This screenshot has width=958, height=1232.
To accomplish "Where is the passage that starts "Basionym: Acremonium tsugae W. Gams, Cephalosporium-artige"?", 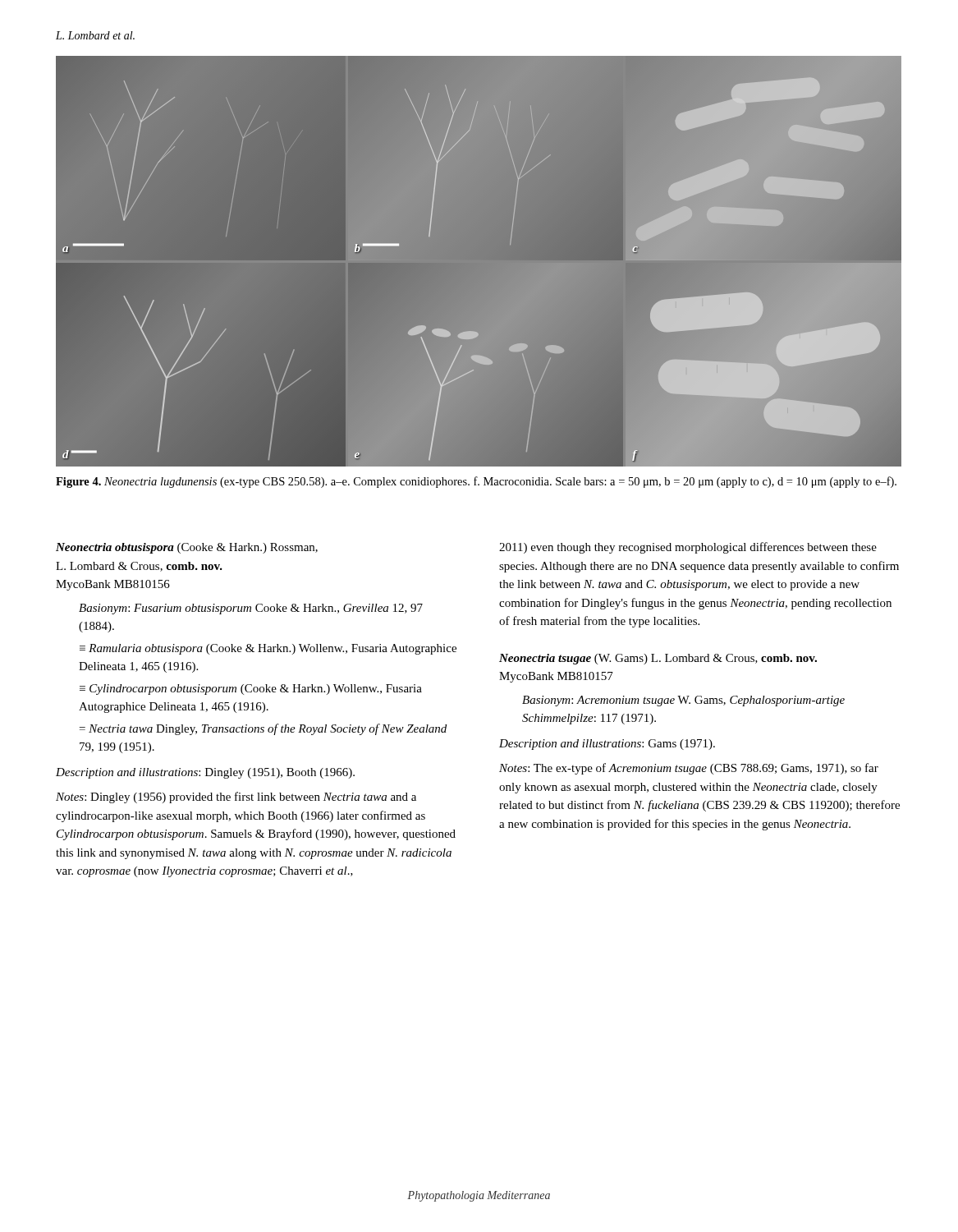I will tap(712, 709).
